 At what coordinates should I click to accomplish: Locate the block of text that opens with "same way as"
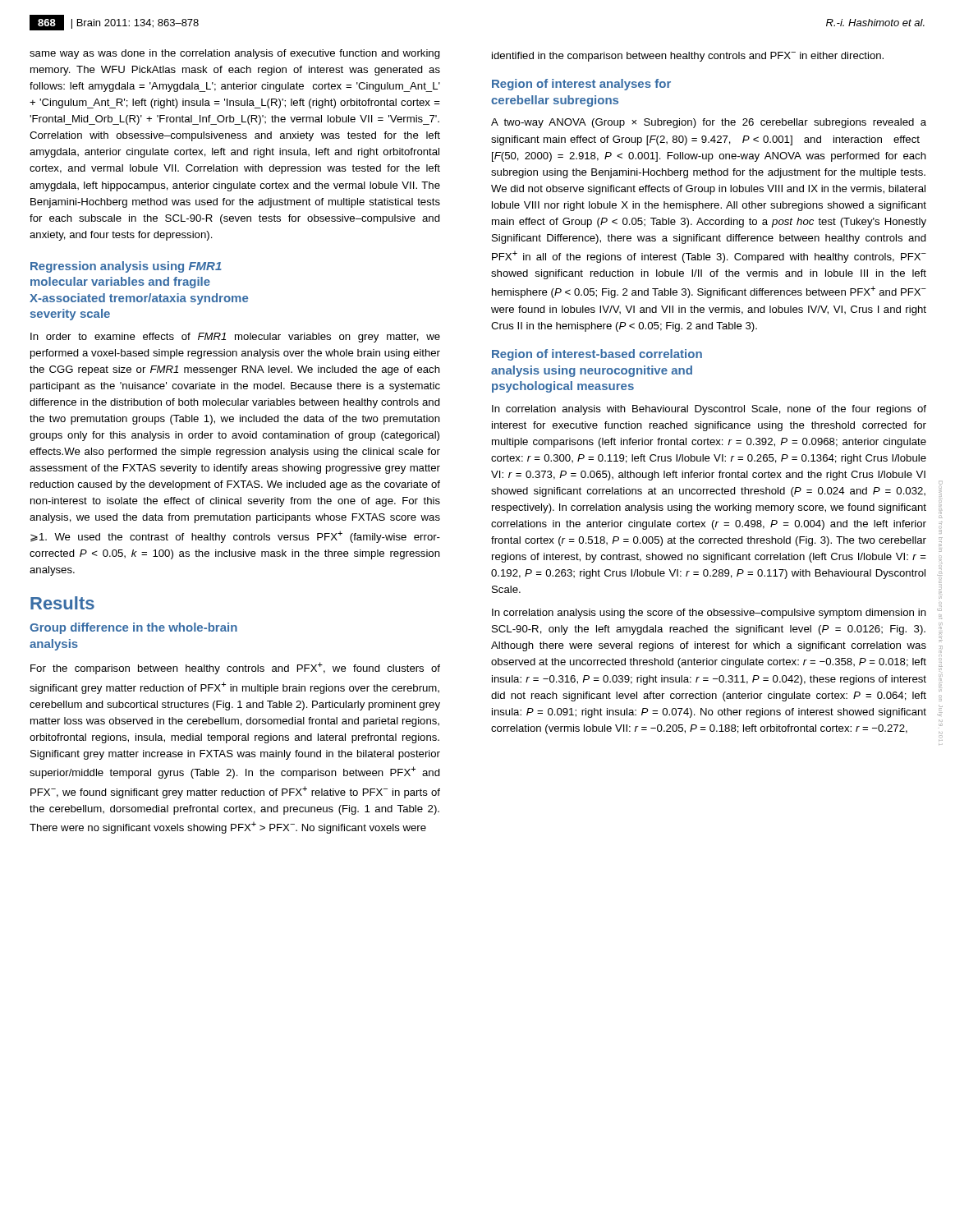pyautogui.click(x=235, y=144)
